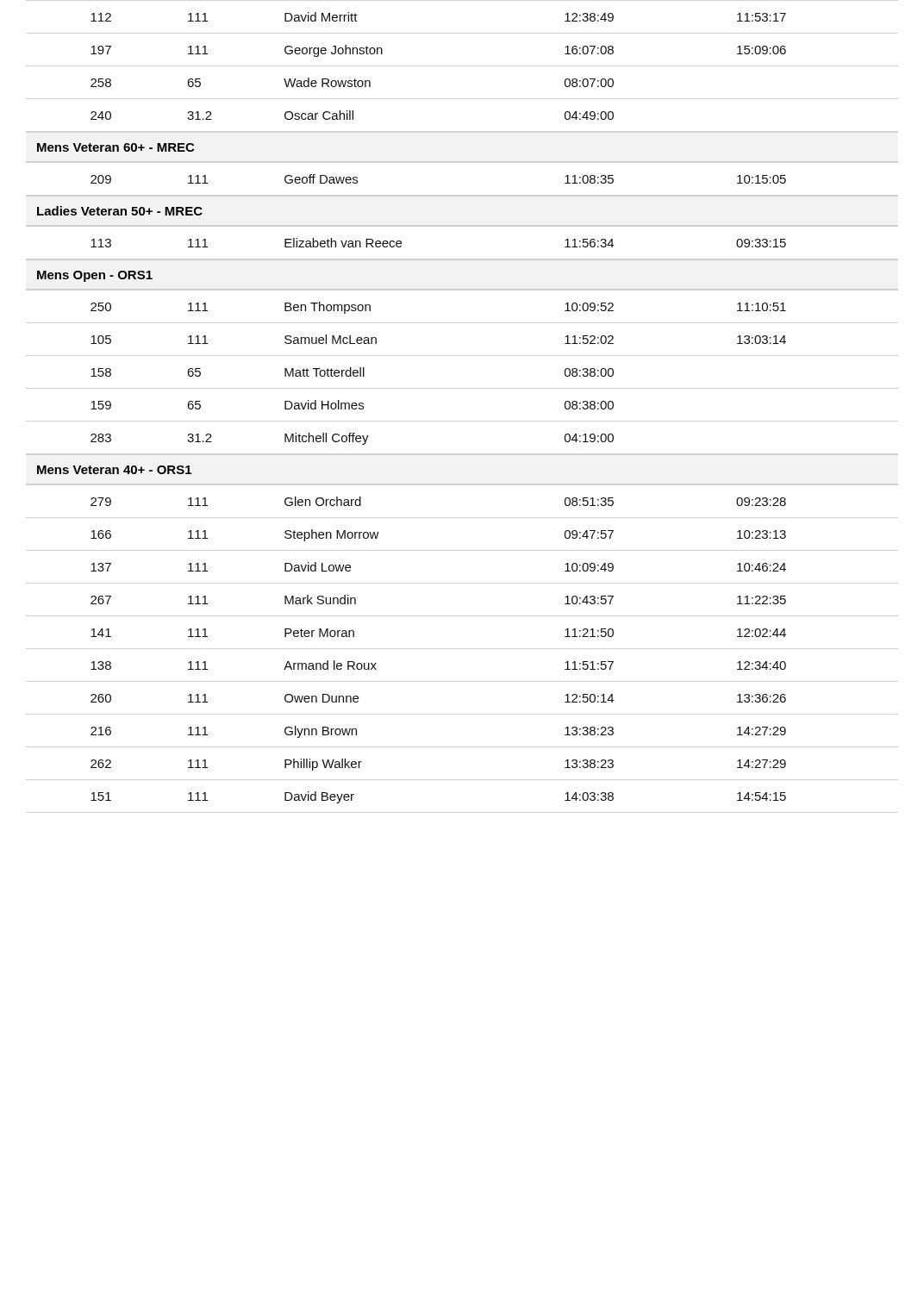Click on the table containing "Elizabeth van Reece"
The width and height of the screenshot is (924, 1293).
[x=462, y=243]
